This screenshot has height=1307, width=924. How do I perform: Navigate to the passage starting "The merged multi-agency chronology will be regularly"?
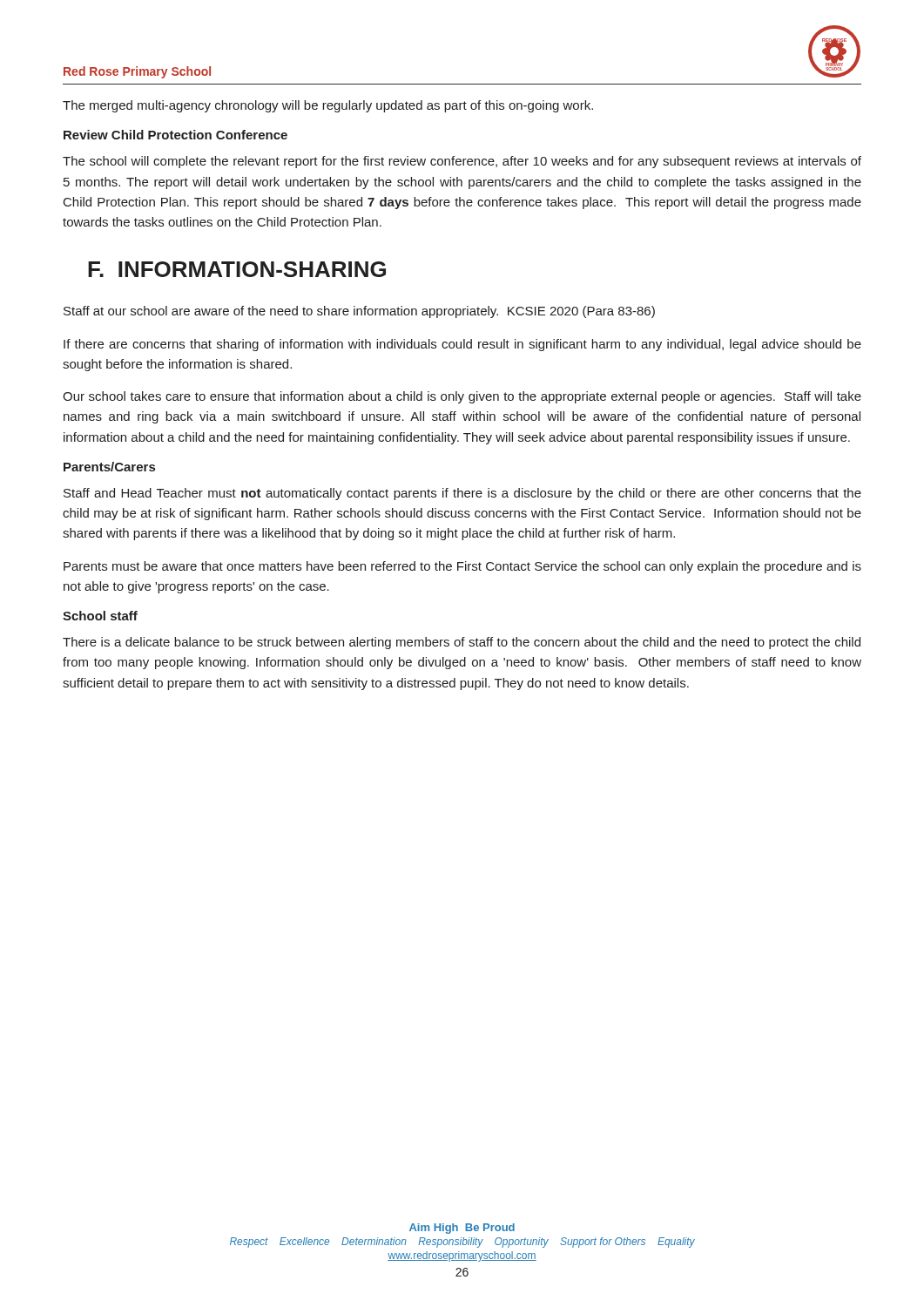point(328,105)
